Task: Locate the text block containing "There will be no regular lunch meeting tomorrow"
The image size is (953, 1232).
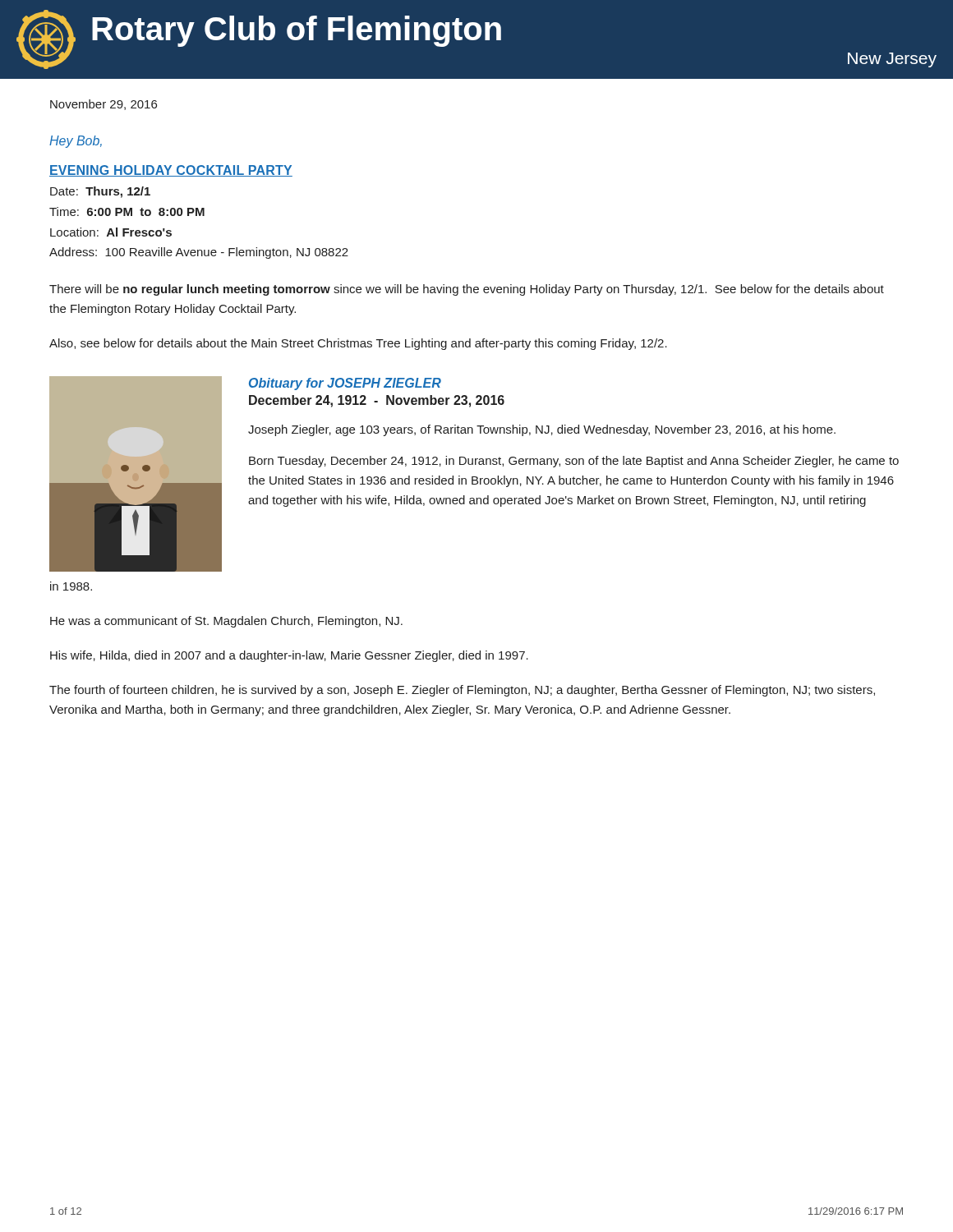Action: click(467, 299)
